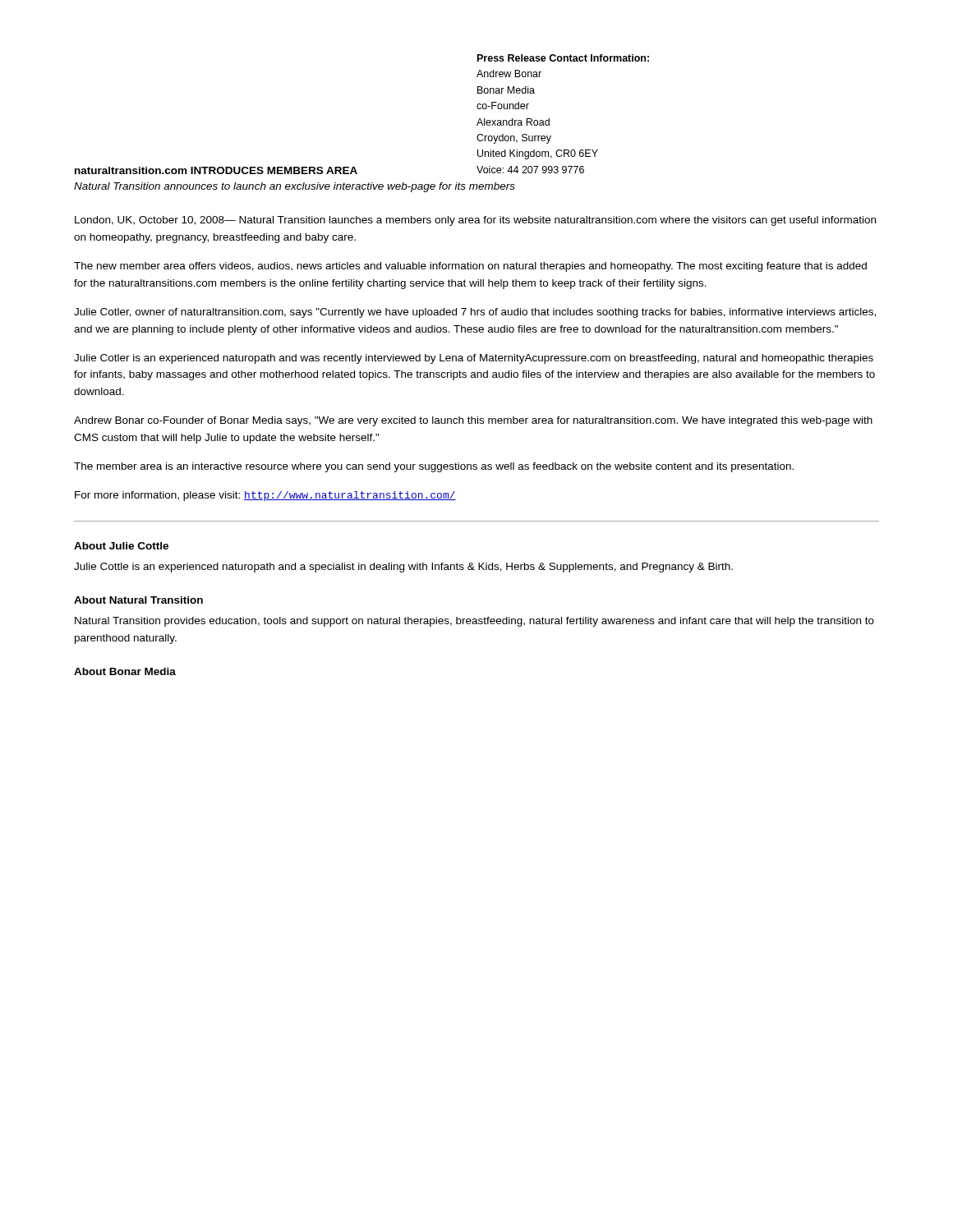Click on the text block containing "Natural Transition provides education, tools and support on"
Image resolution: width=953 pixels, height=1232 pixels.
474,629
